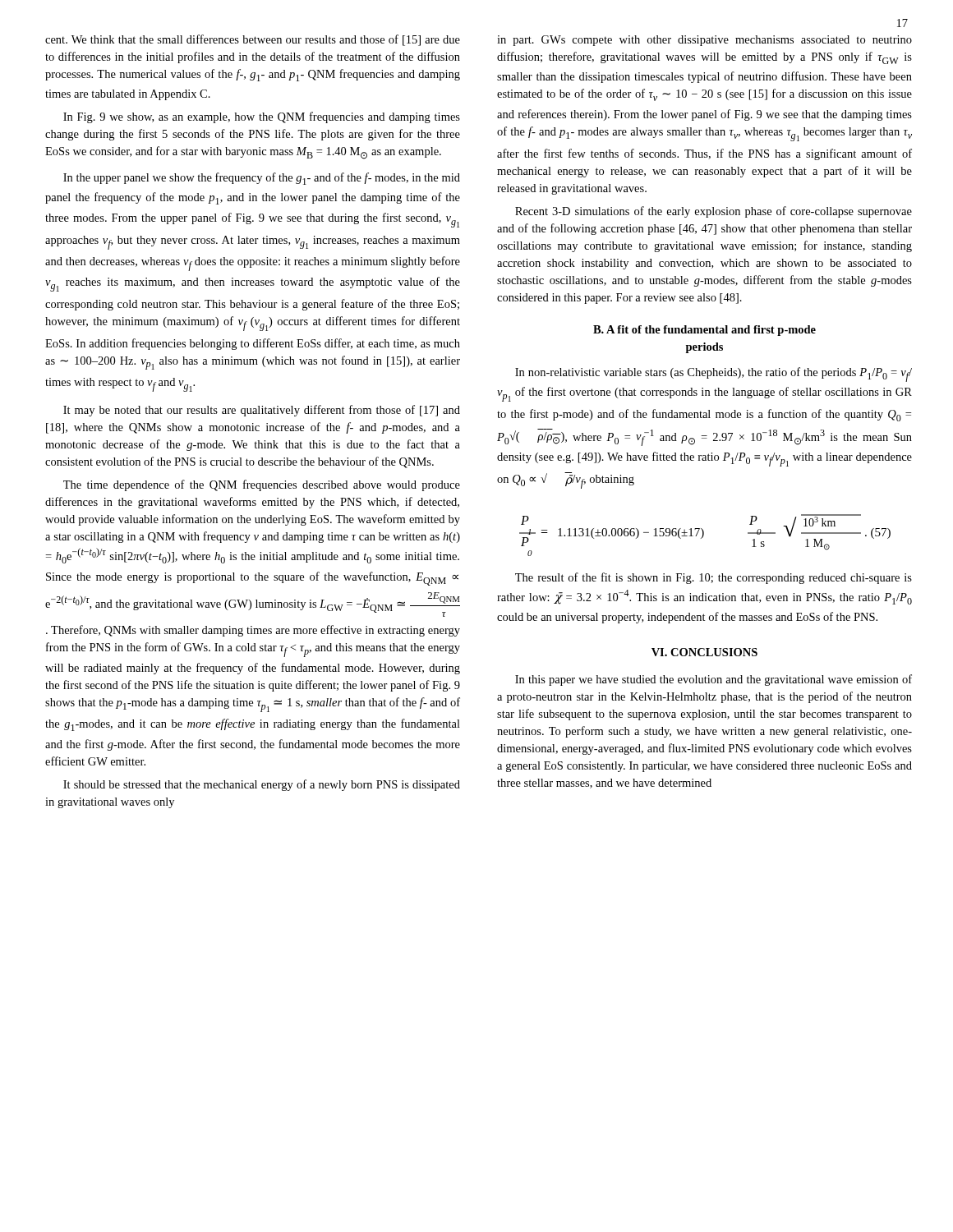Select the section header that says "VI. CONCLUSIONS"
The width and height of the screenshot is (953, 1232).
[704, 652]
